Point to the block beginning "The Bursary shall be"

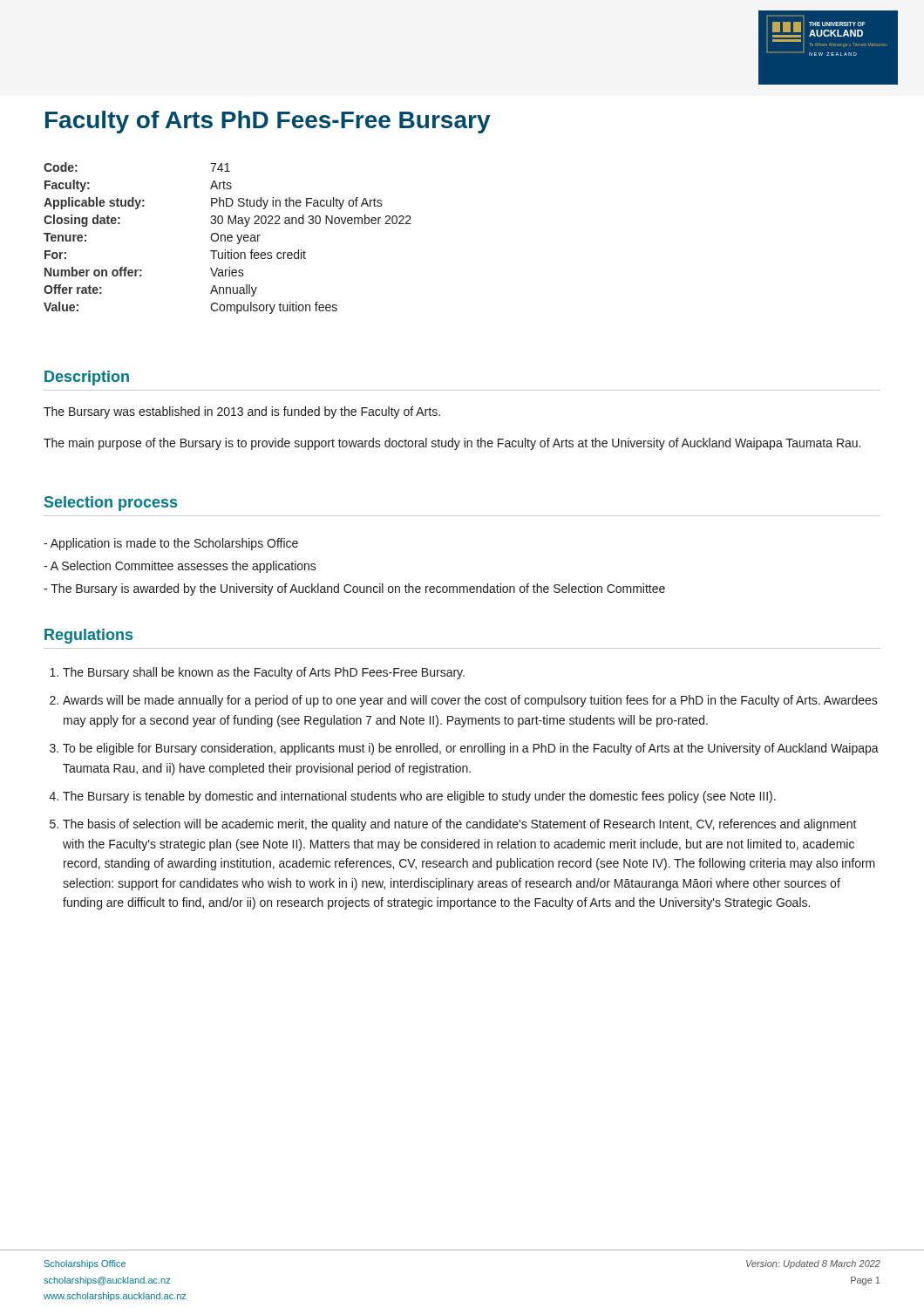pyautogui.click(x=462, y=788)
